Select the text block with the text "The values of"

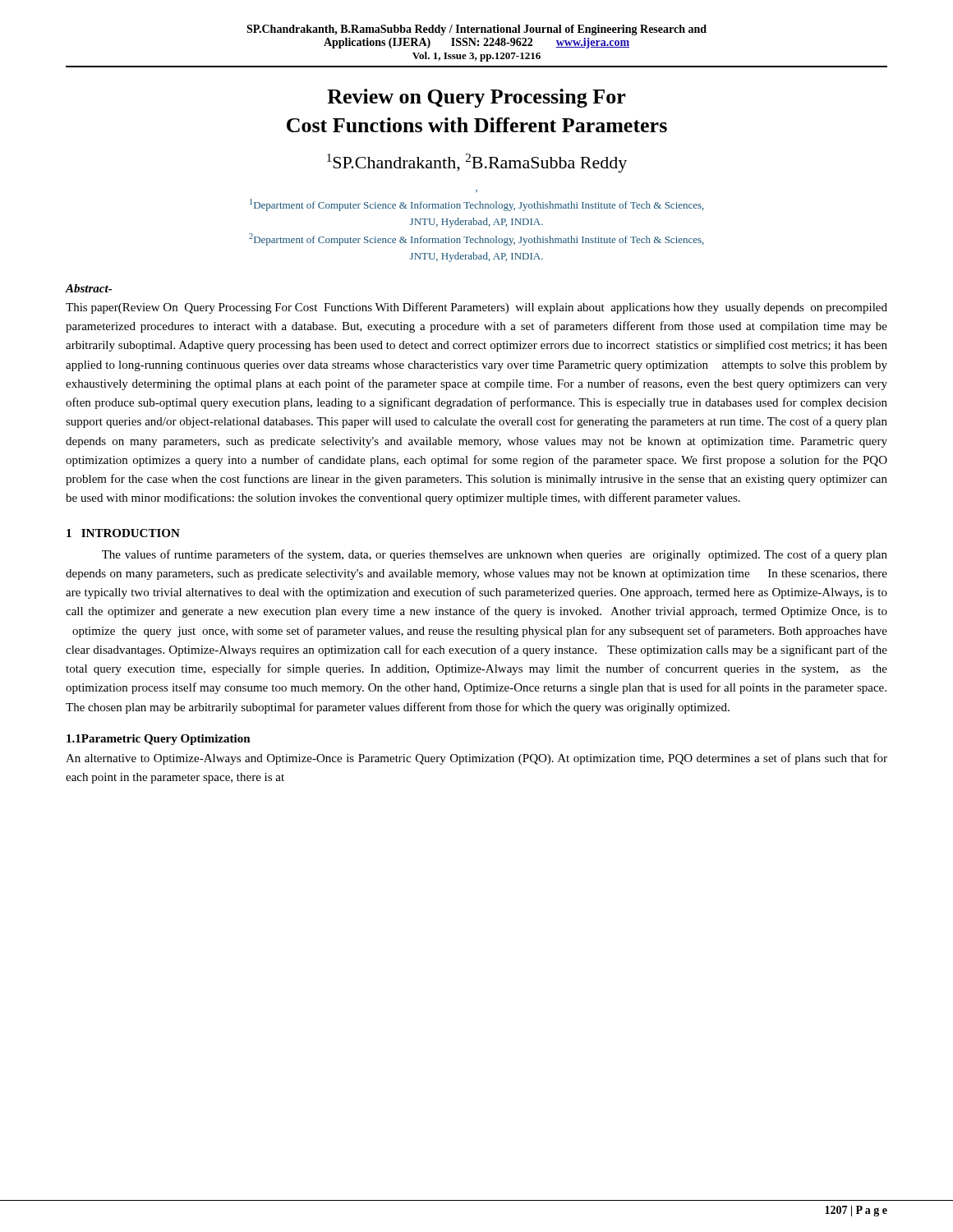tap(476, 631)
